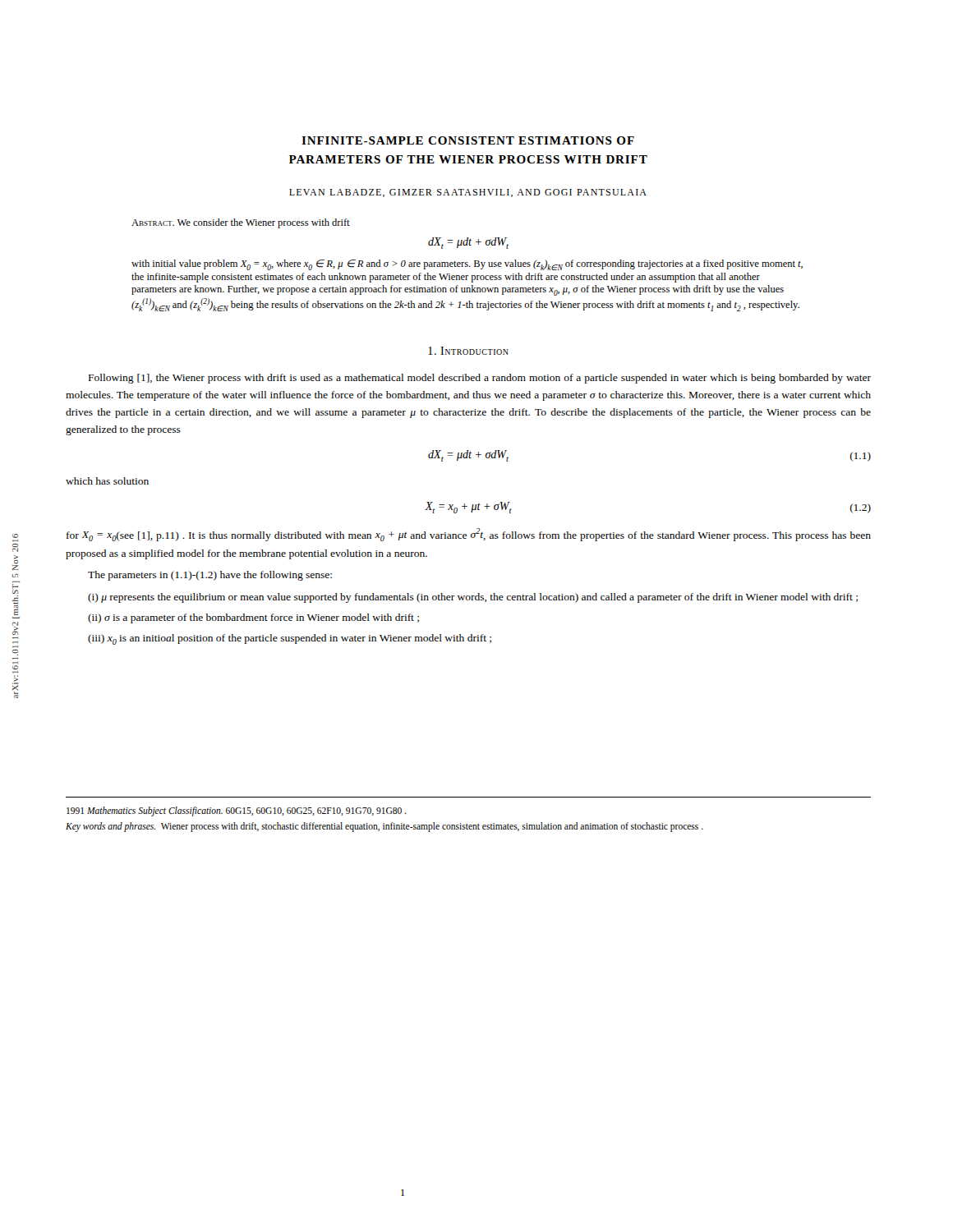Point to the title beginning "Infinite-Sample Consistent Estimations ofParameters"

468,150
